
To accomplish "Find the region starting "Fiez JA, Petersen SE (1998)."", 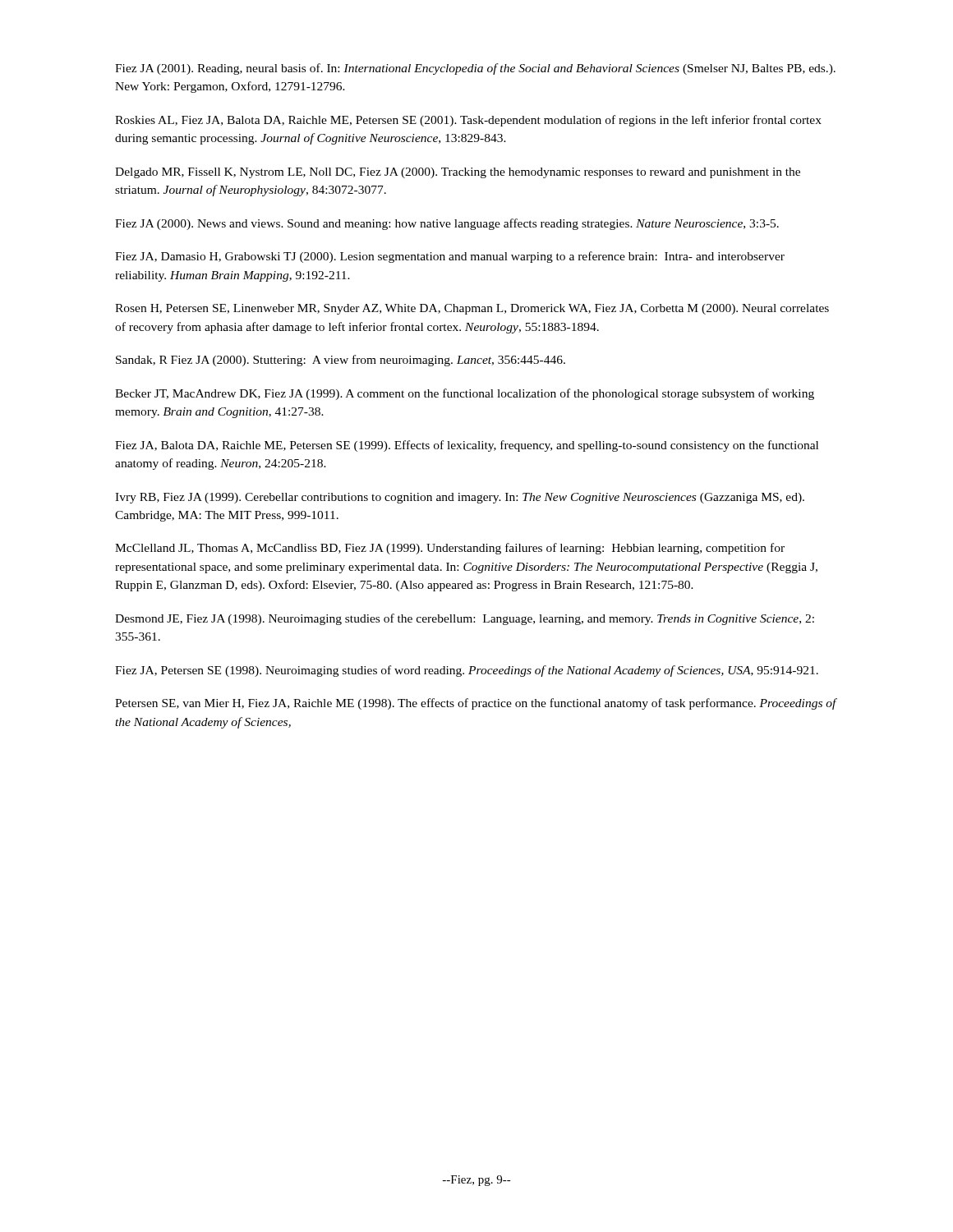I will point(467,670).
